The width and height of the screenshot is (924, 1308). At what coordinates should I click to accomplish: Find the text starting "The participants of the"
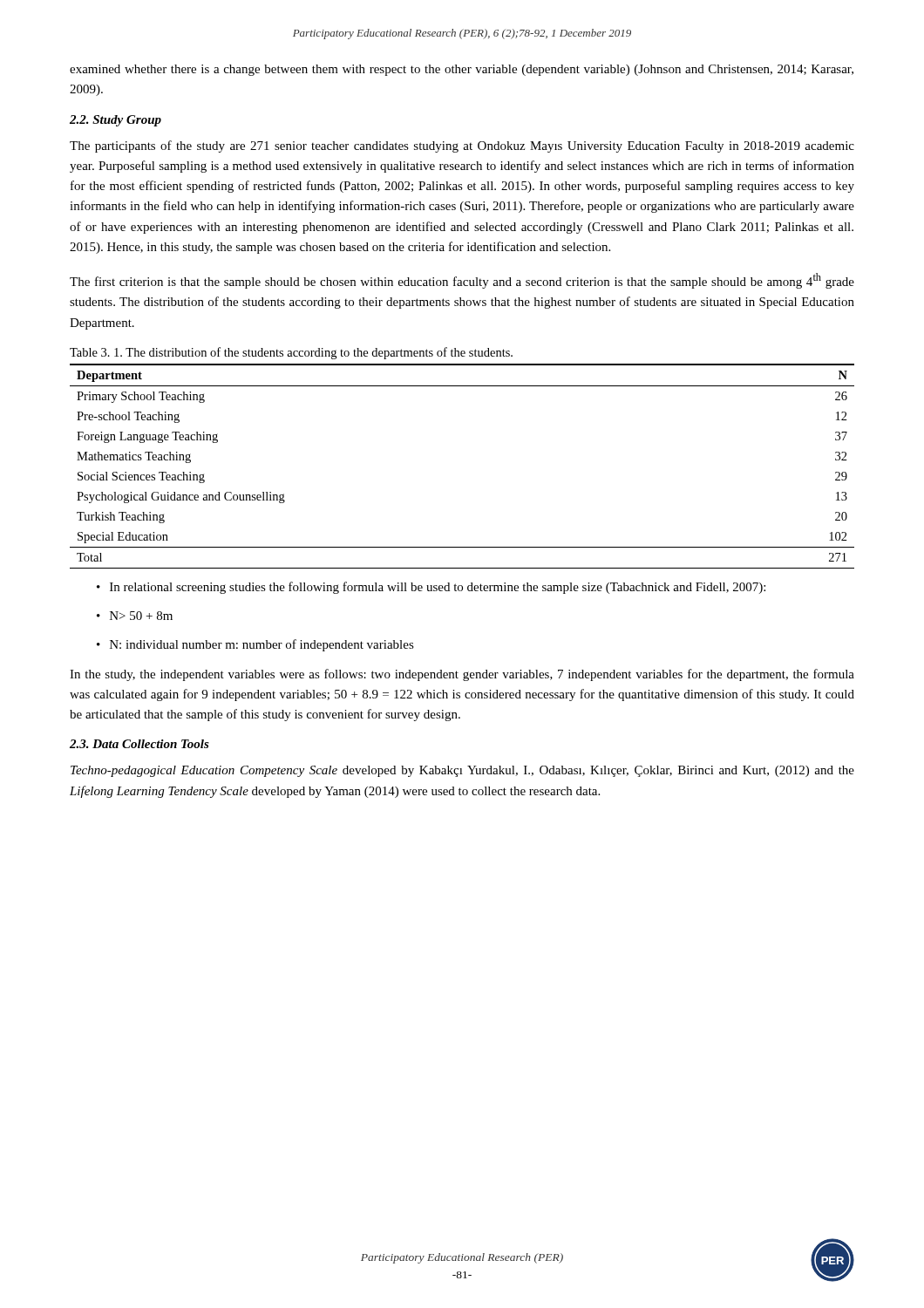[x=462, y=196]
